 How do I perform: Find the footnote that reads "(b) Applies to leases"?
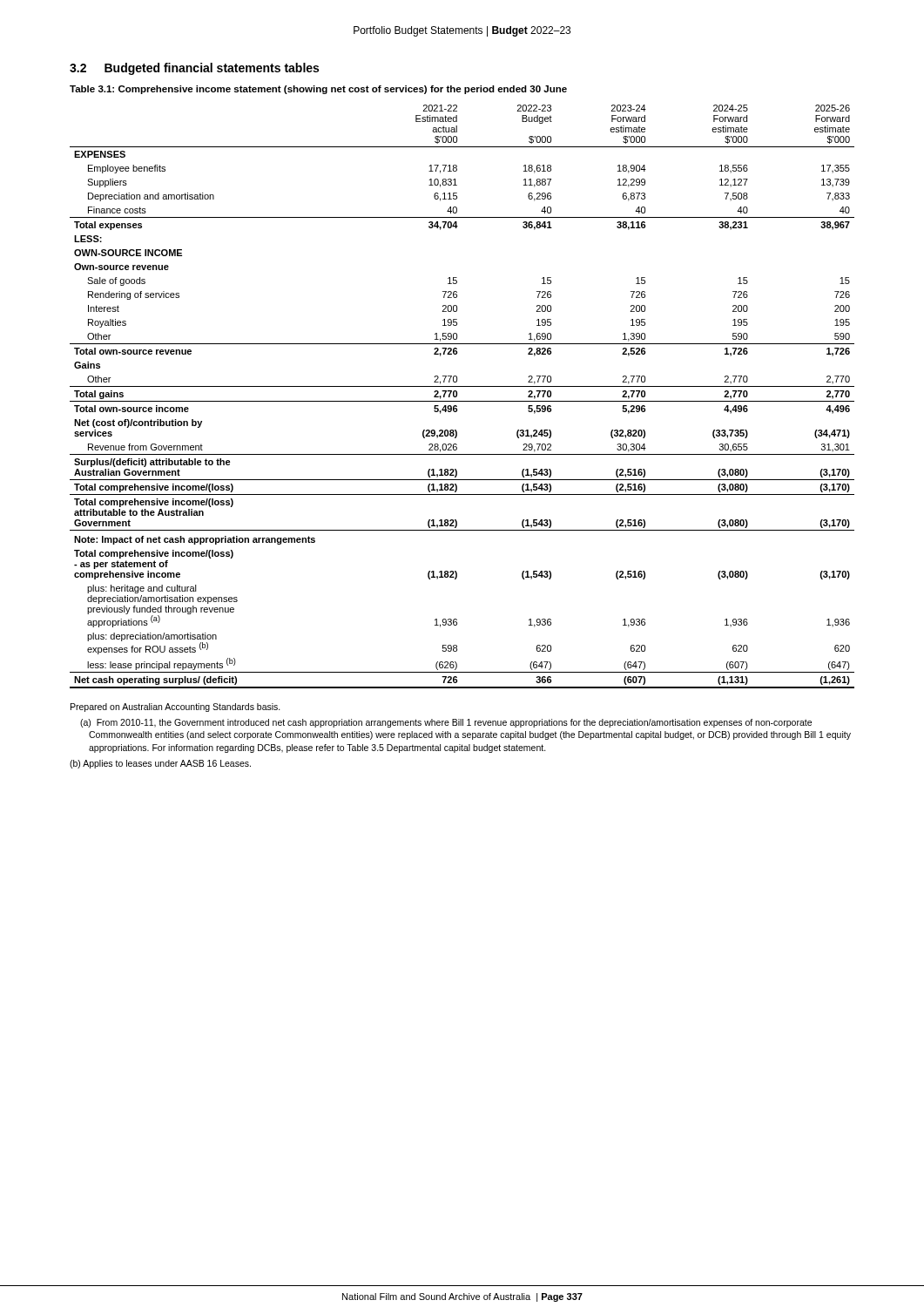(x=160, y=764)
